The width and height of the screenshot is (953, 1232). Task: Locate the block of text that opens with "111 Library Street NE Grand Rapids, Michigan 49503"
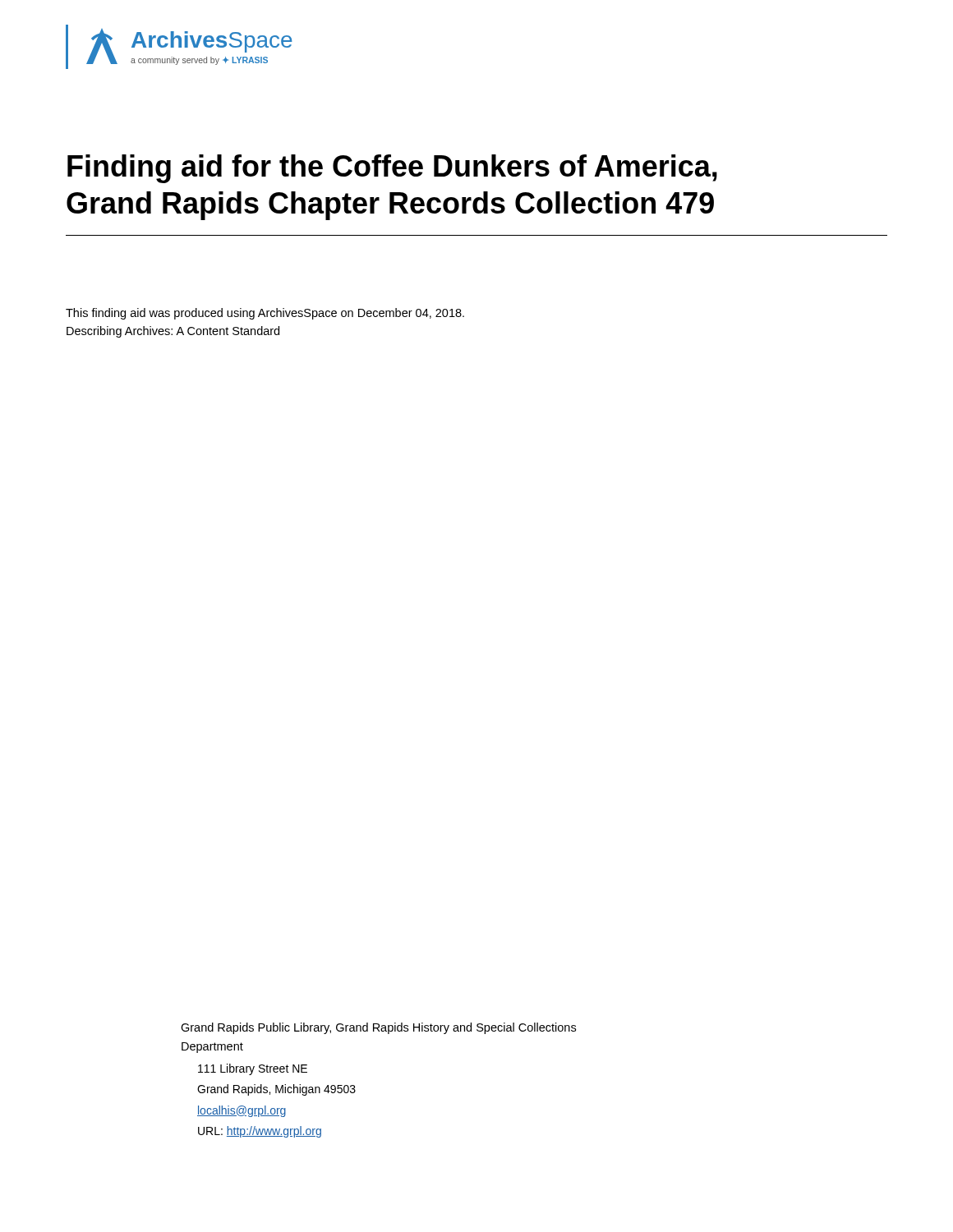coord(276,1100)
